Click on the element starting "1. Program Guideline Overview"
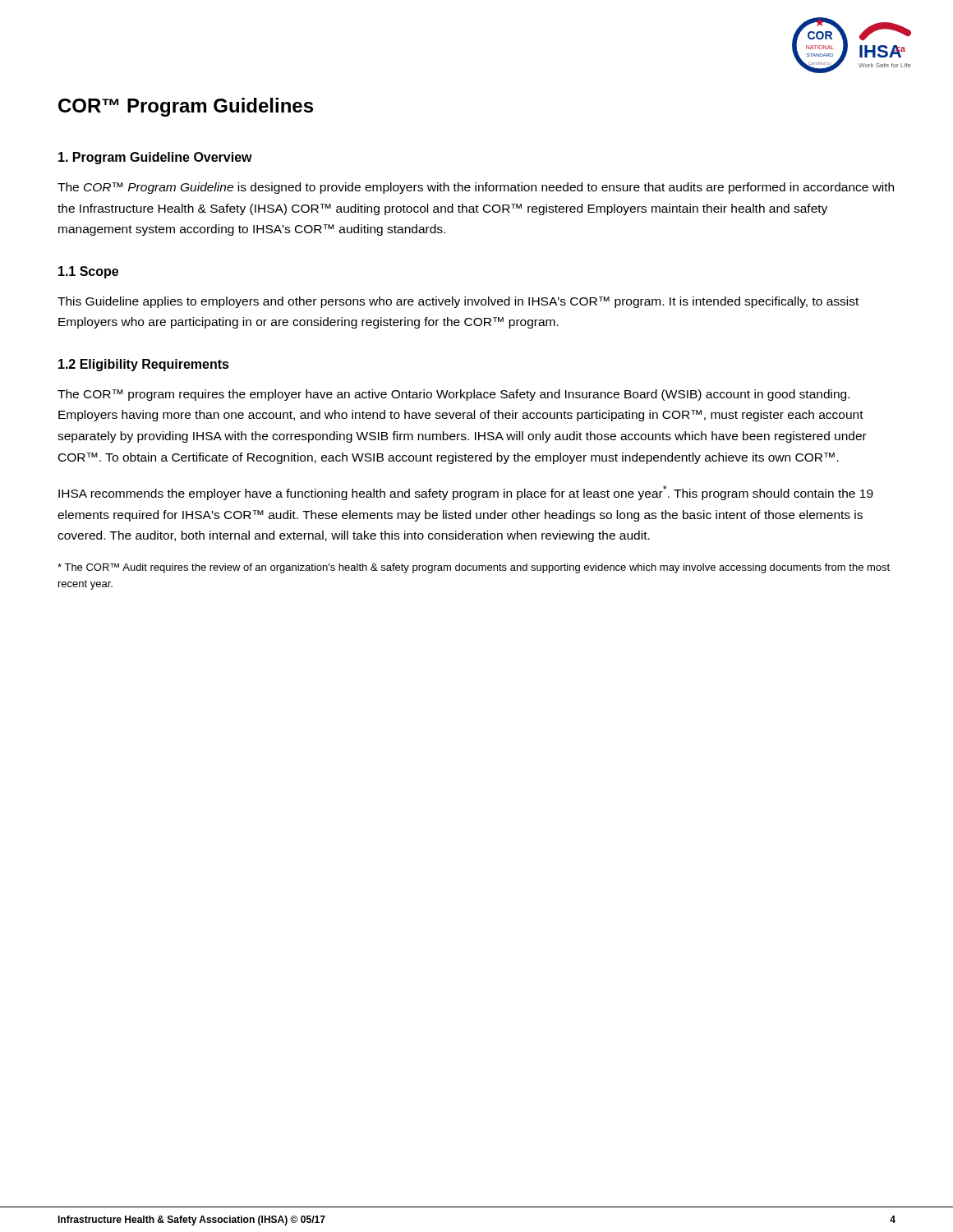The image size is (953, 1232). pyautogui.click(x=155, y=157)
